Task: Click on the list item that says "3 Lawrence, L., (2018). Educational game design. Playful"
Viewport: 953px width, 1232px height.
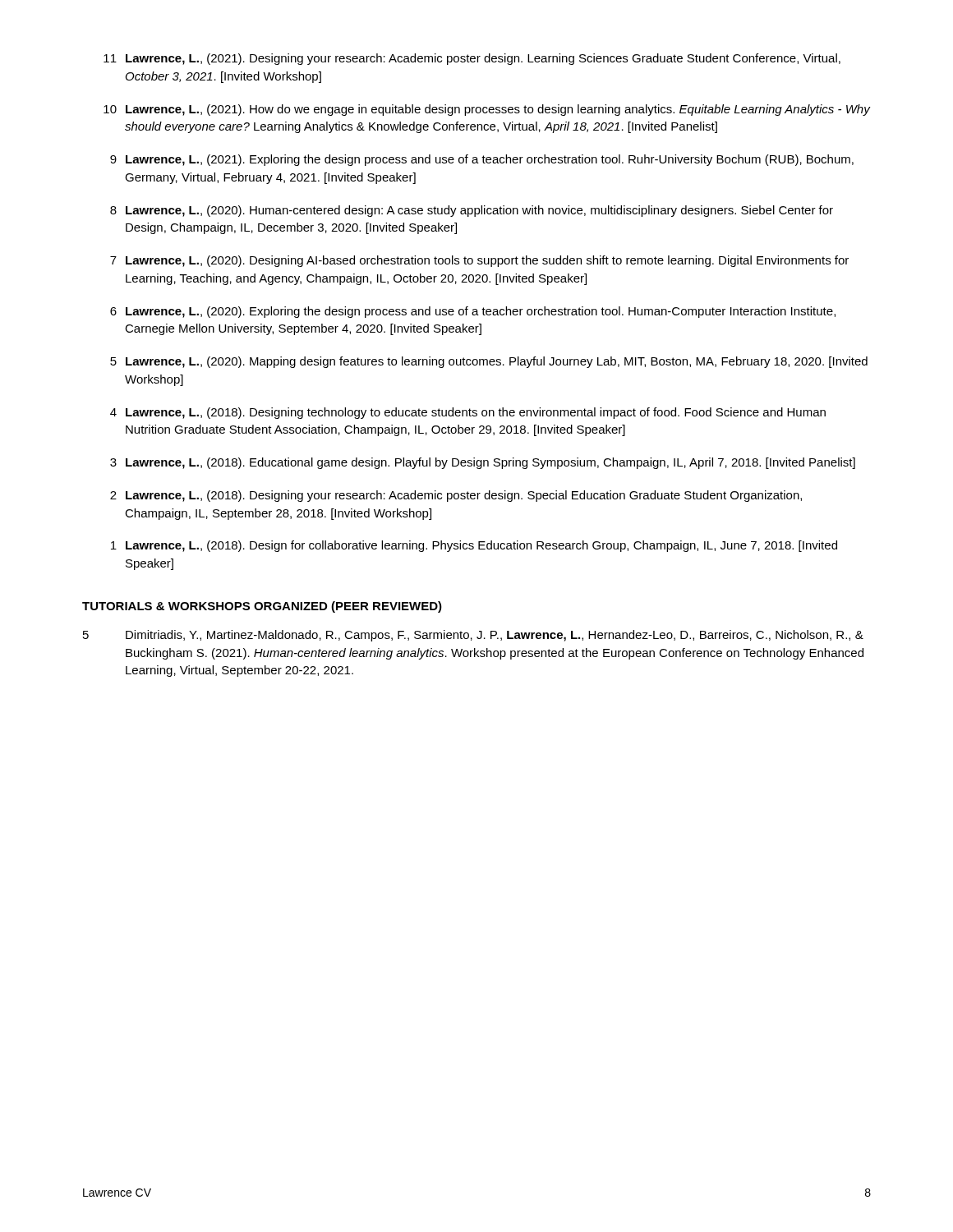Action: 476,462
